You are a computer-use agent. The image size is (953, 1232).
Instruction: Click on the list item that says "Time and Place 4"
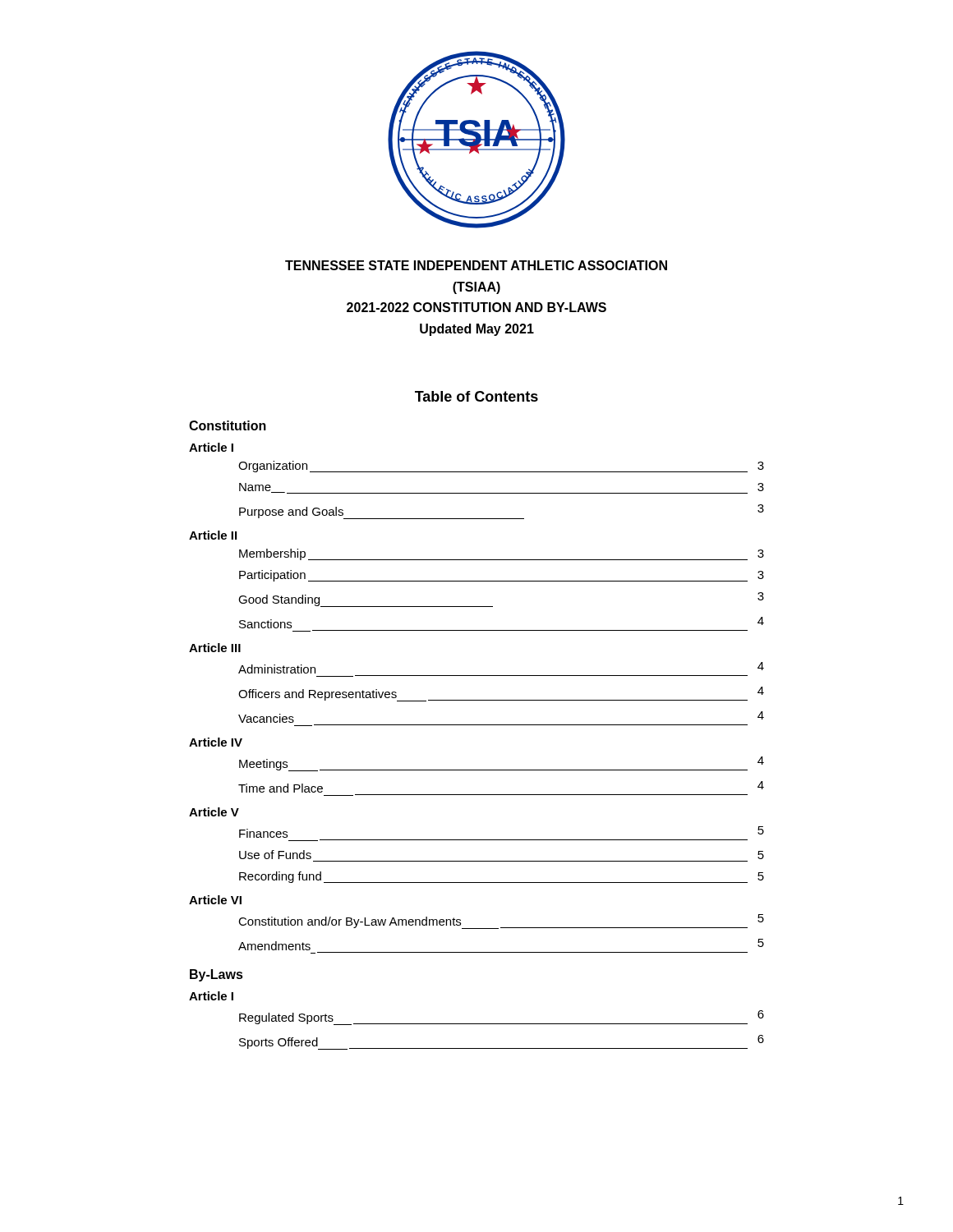click(501, 787)
